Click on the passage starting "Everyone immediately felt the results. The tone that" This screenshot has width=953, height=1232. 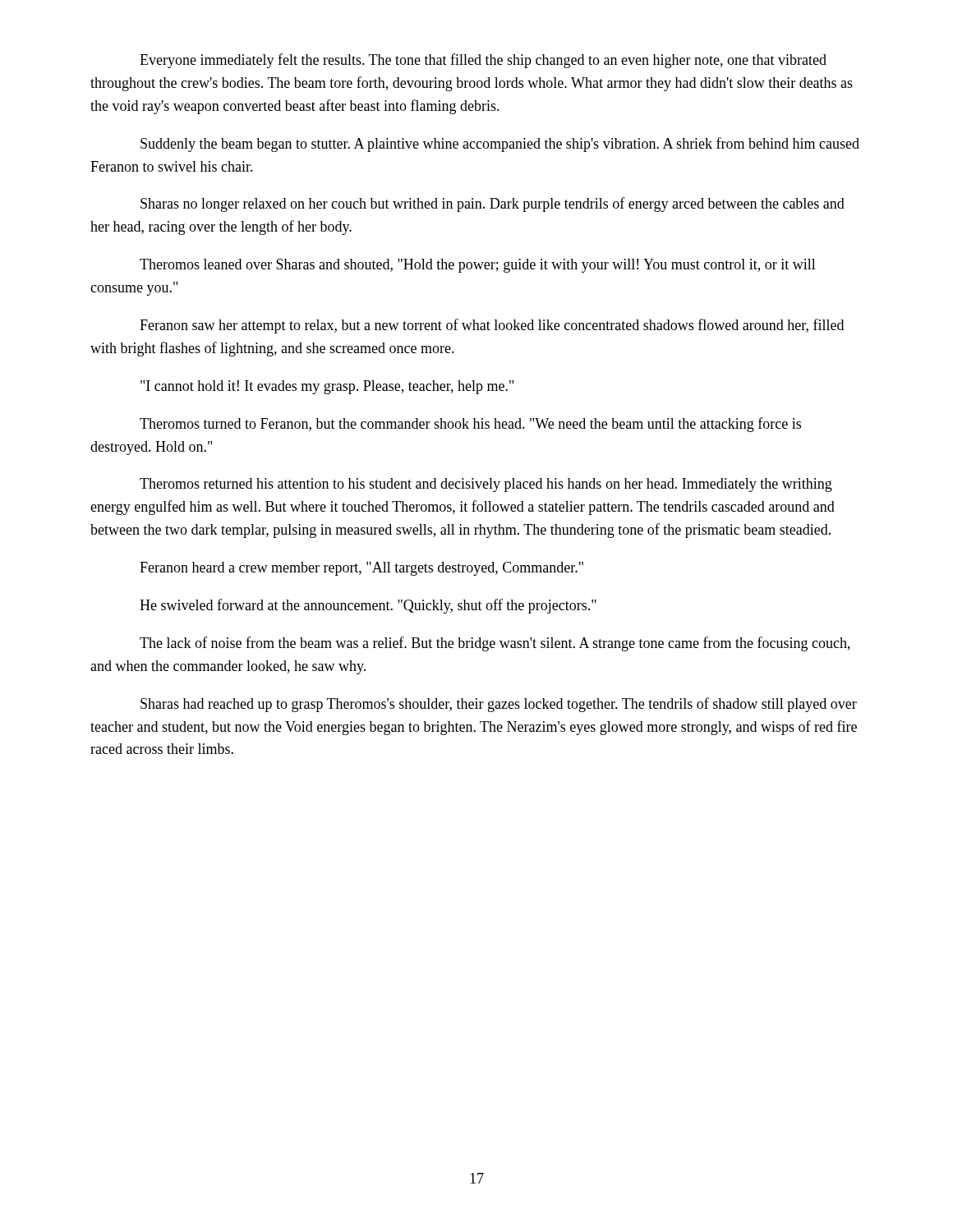tap(476, 84)
